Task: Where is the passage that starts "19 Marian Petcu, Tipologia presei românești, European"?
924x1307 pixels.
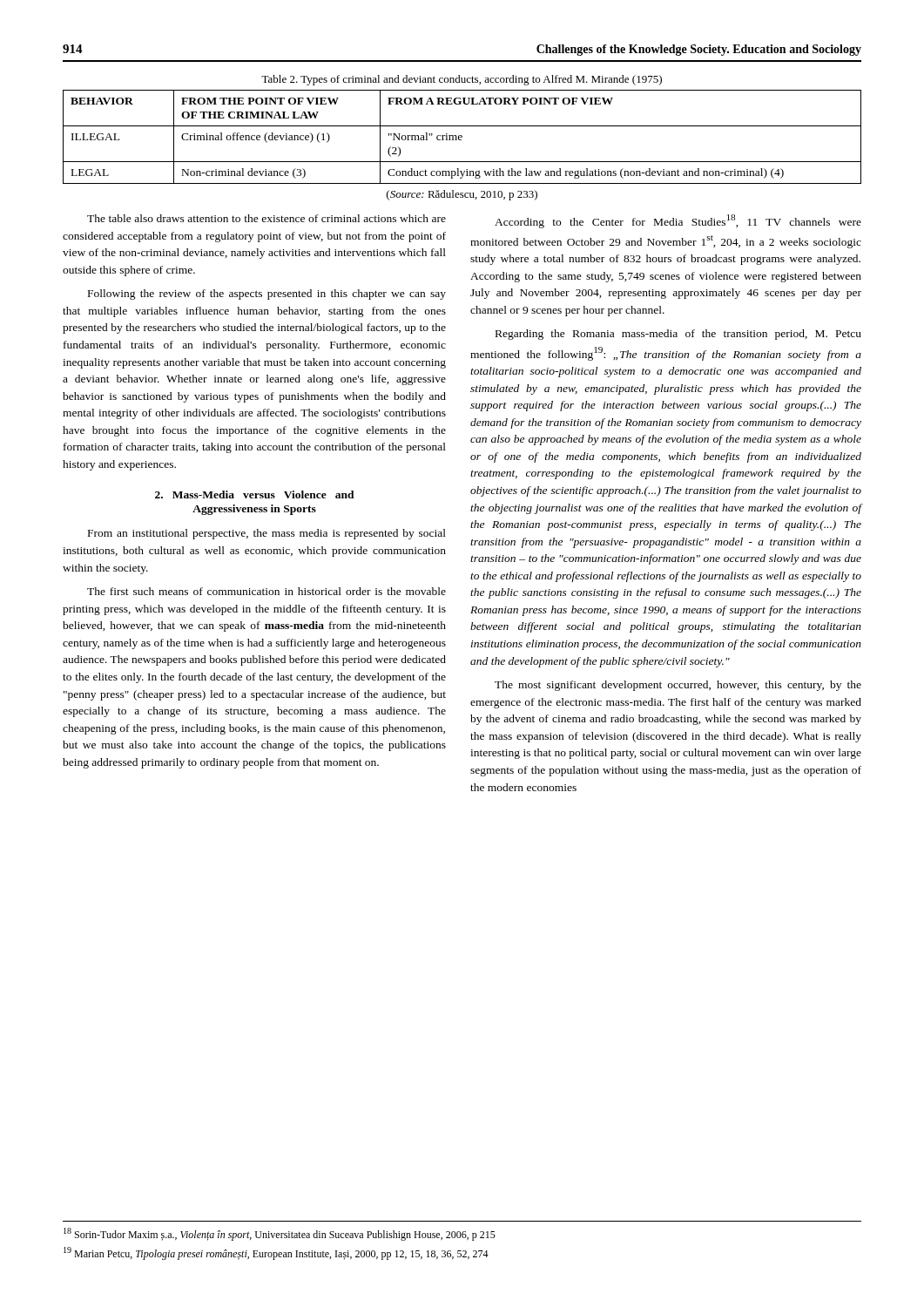Action: click(275, 1253)
